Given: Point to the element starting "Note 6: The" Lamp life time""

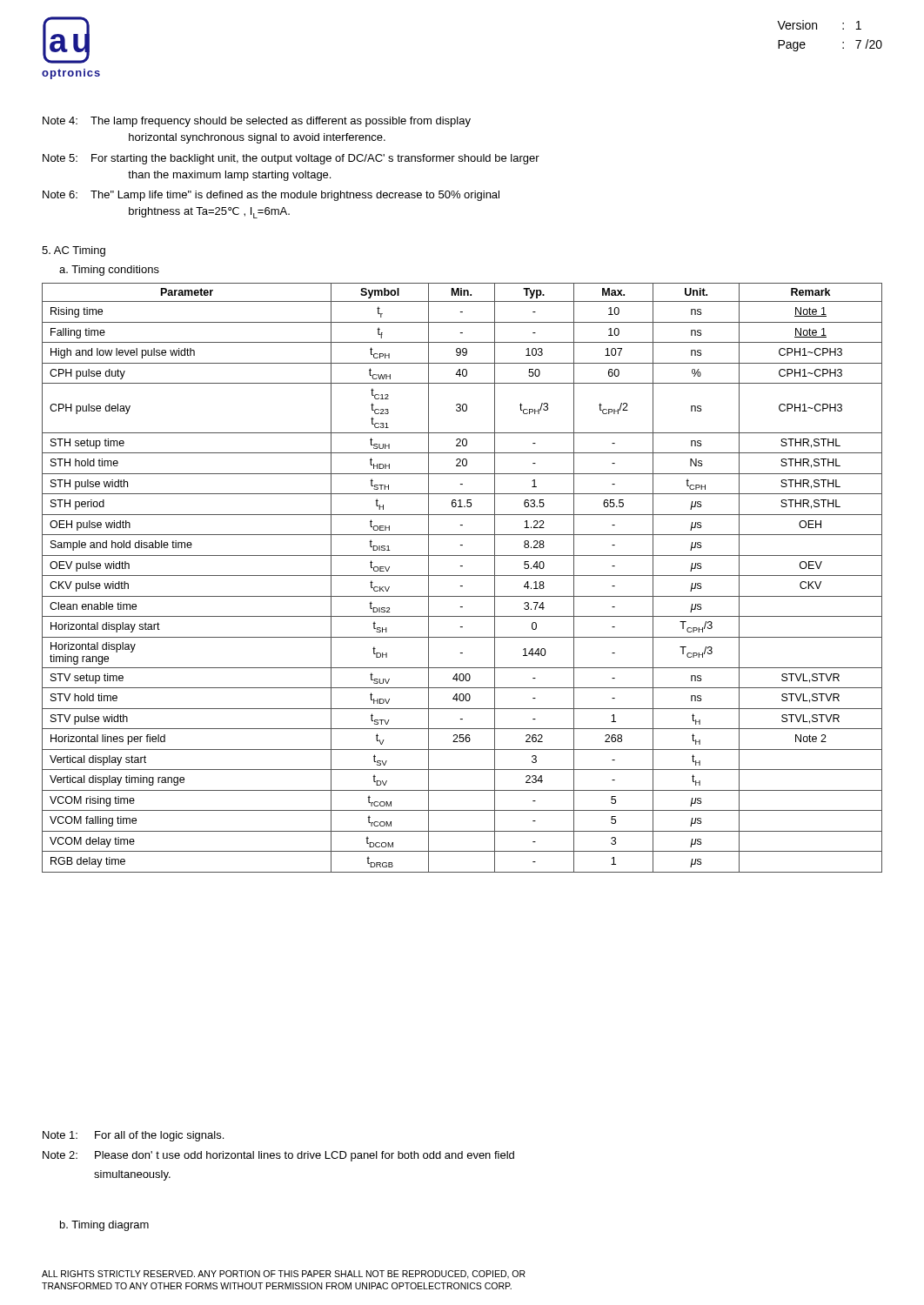Looking at the screenshot, I should coord(462,205).
